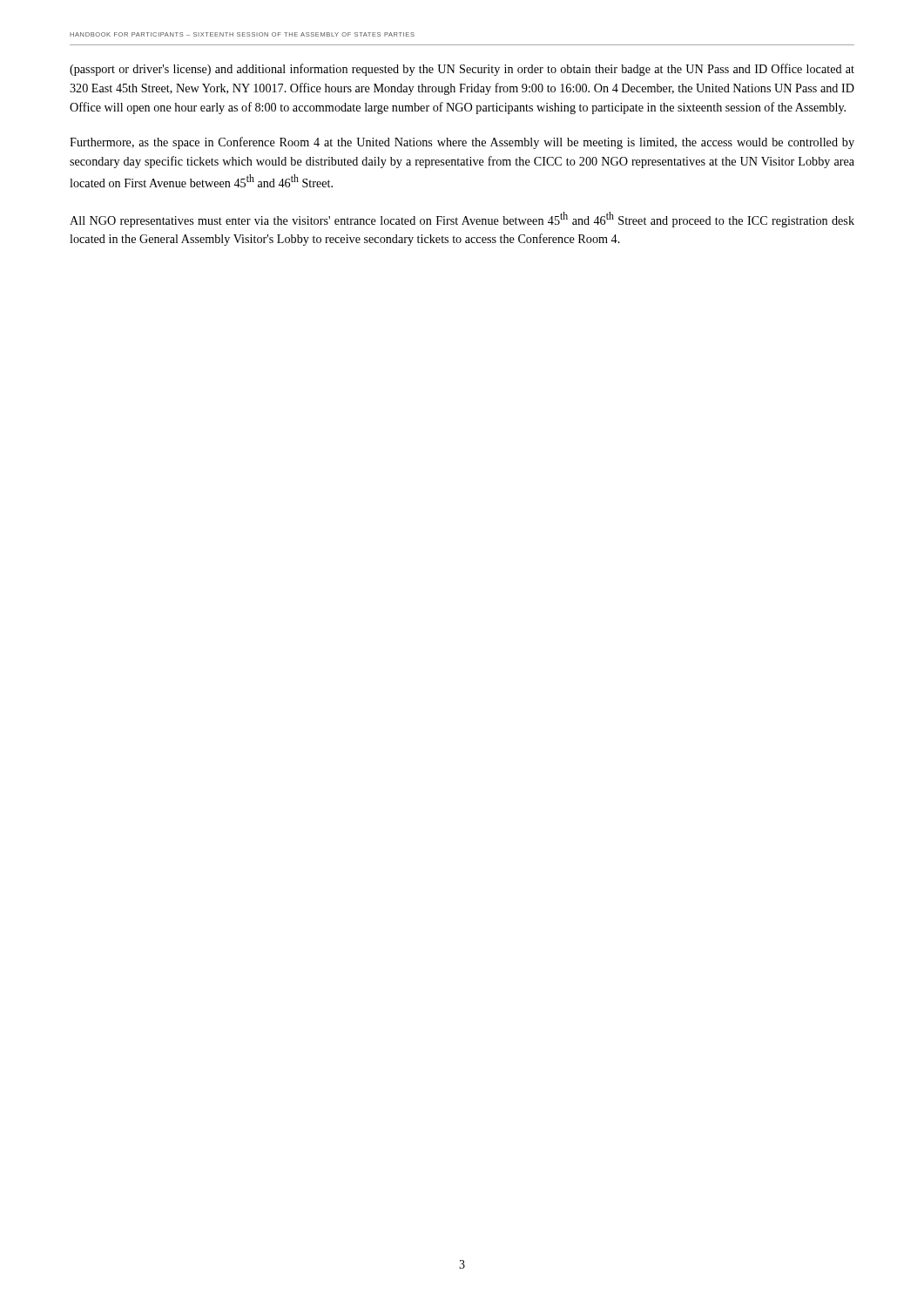Select the text block with the text "(passport or driver's license) and additional information"
This screenshot has width=924, height=1307.
[x=462, y=88]
